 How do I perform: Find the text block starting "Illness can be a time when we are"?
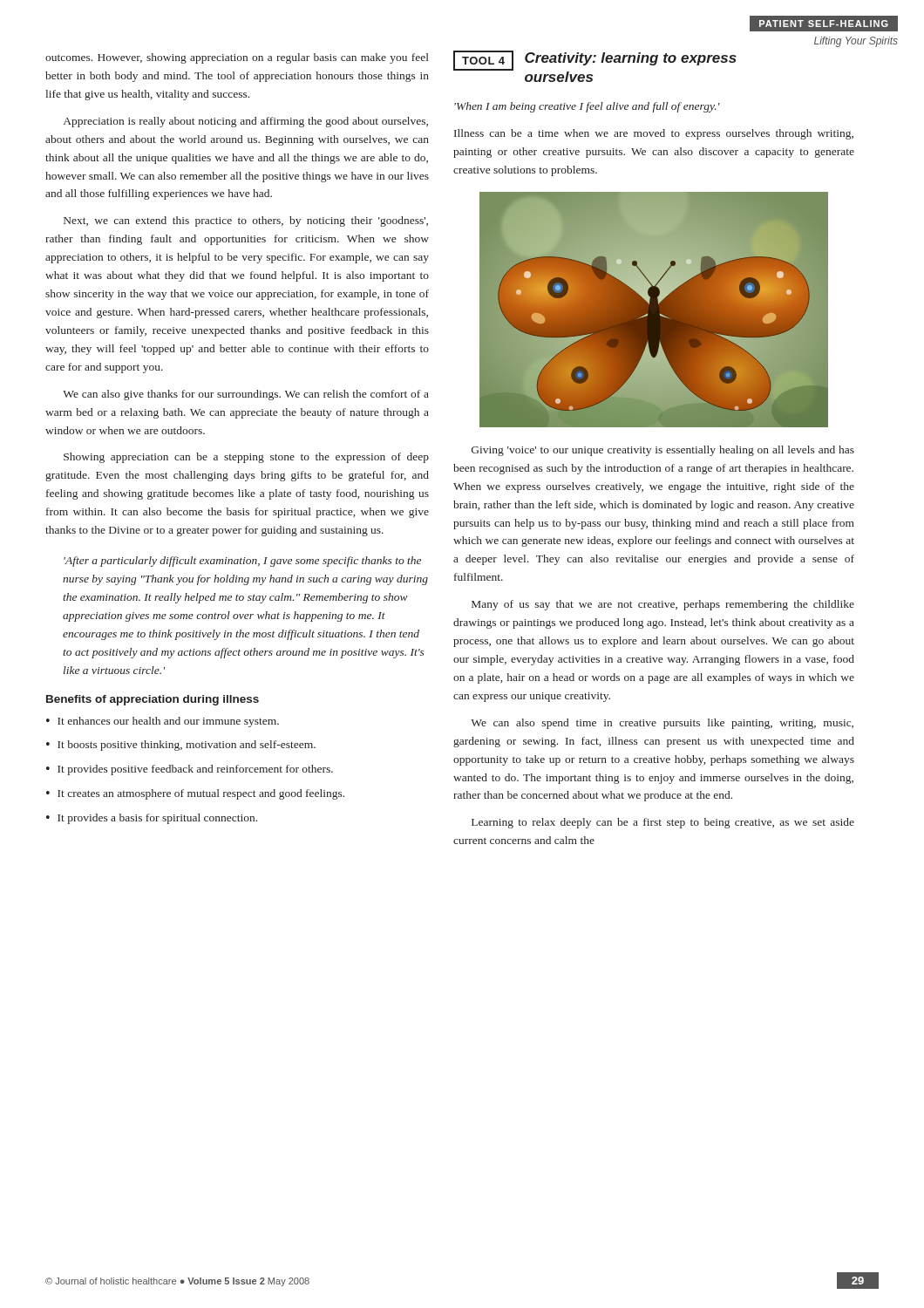(x=654, y=152)
